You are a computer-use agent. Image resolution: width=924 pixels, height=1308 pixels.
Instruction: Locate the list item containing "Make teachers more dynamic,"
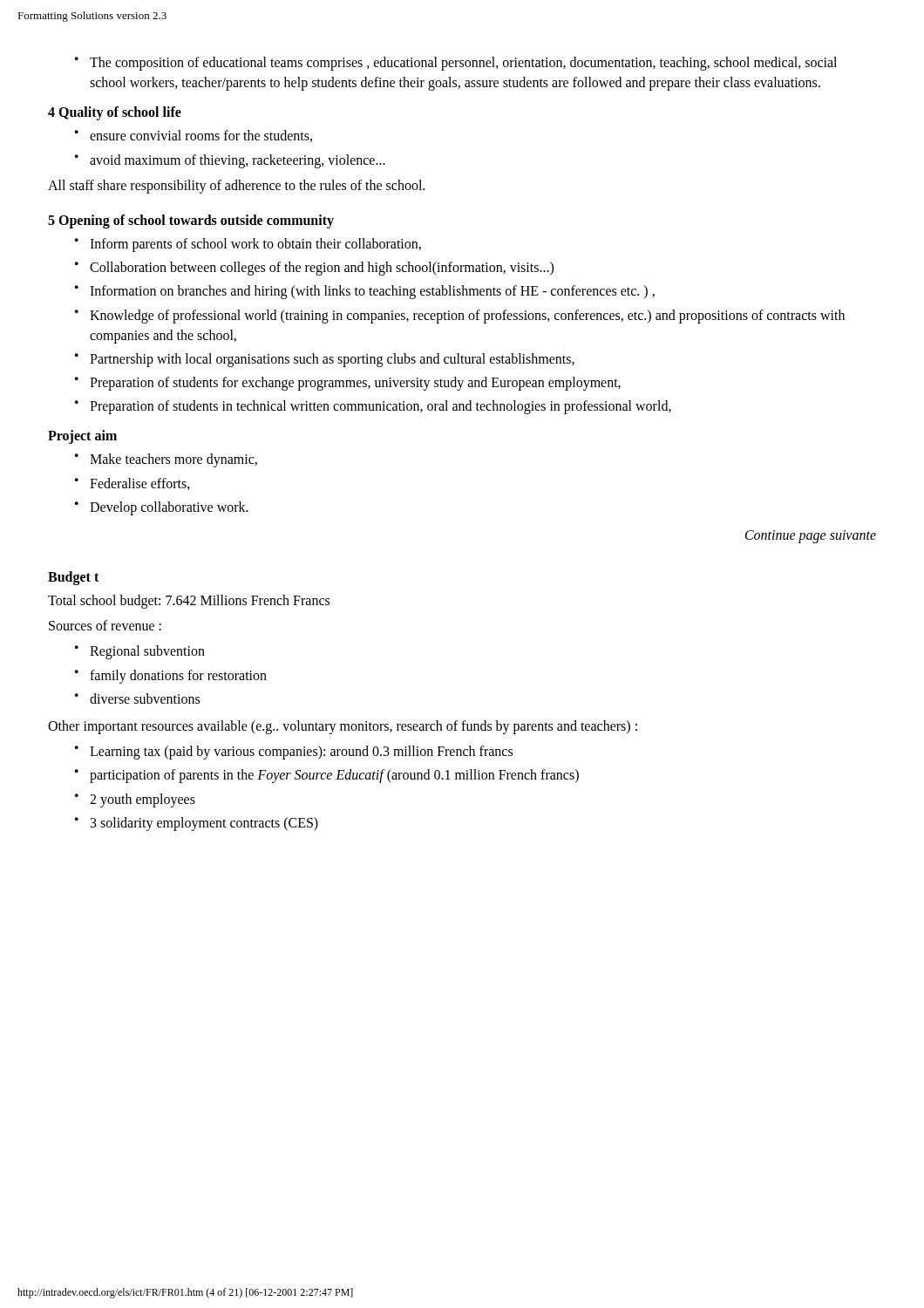166,460
